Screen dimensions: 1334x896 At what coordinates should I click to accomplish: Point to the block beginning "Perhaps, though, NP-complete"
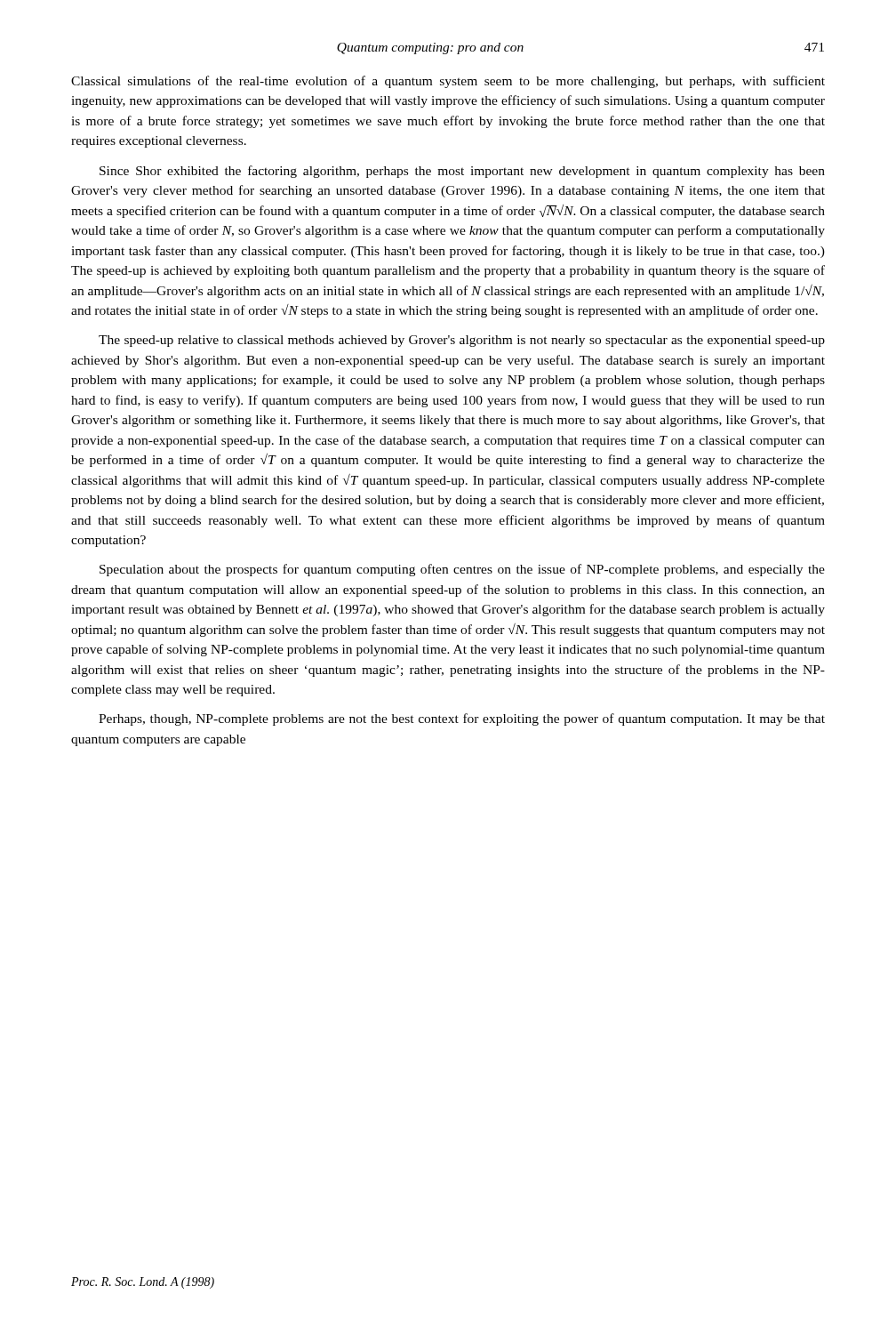448,729
